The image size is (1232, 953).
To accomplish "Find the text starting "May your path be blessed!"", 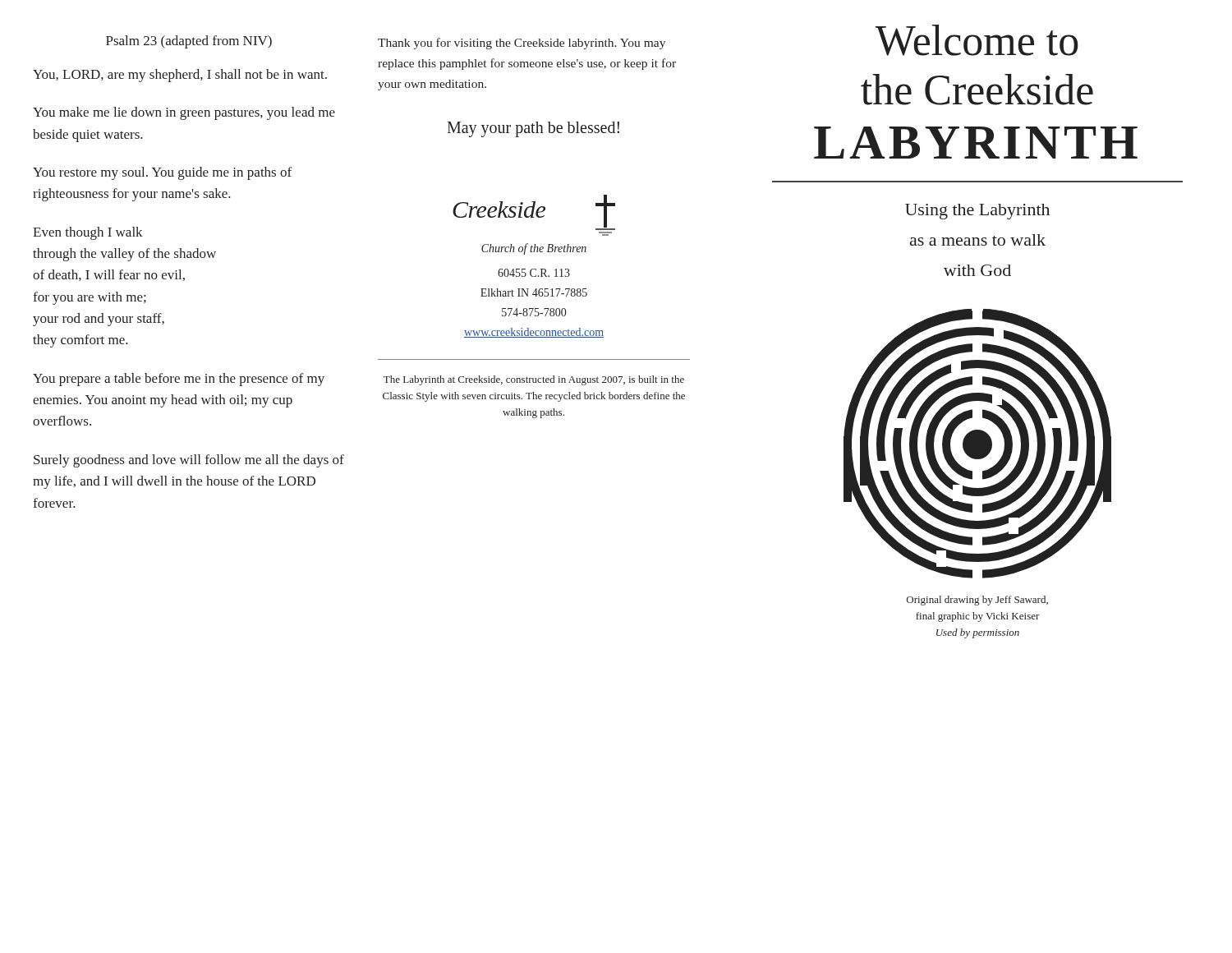I will coord(534,128).
